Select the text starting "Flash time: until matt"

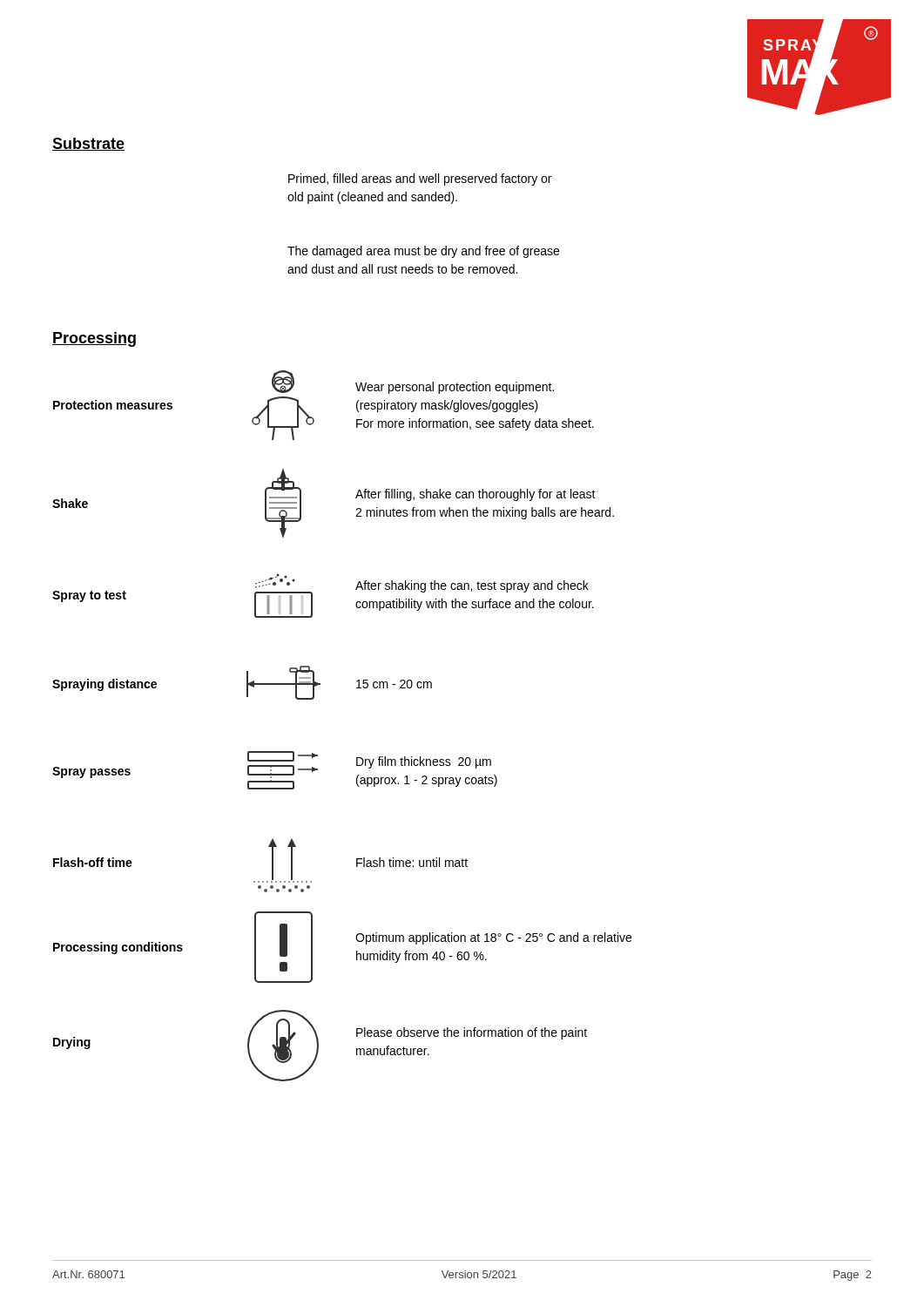point(412,862)
